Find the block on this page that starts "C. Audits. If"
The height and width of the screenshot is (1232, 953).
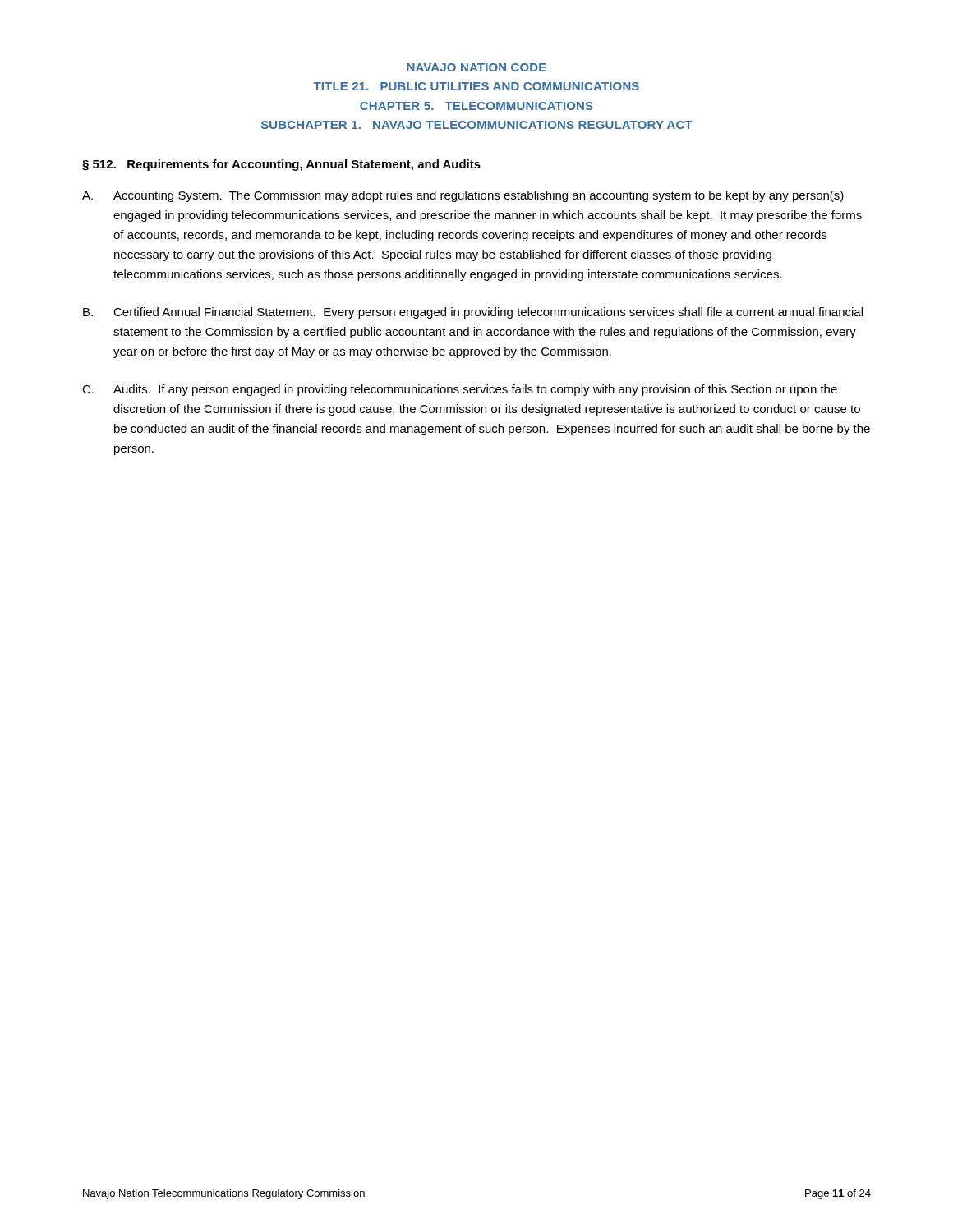click(x=476, y=419)
